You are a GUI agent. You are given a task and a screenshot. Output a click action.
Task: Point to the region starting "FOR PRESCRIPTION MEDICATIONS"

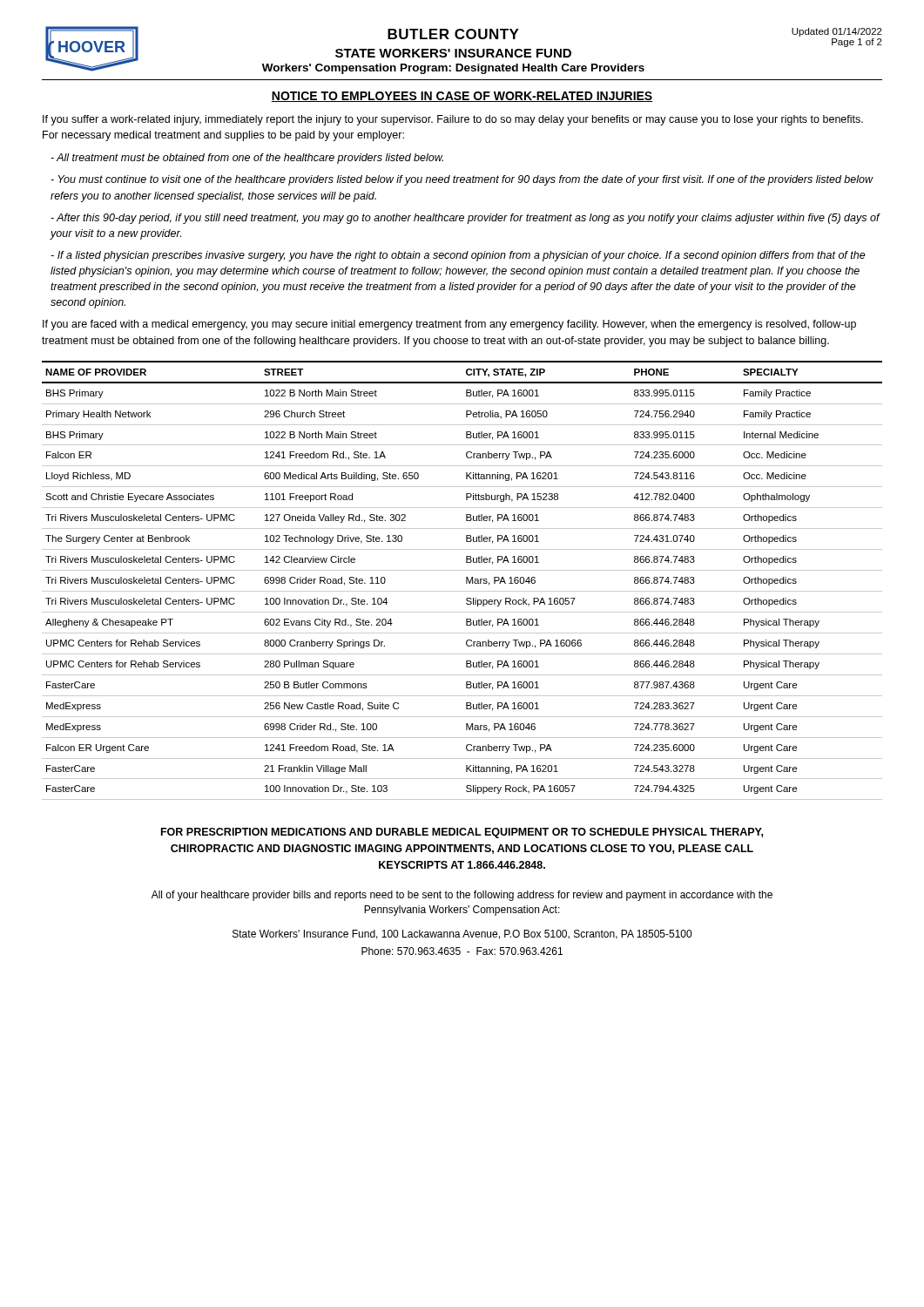click(462, 849)
